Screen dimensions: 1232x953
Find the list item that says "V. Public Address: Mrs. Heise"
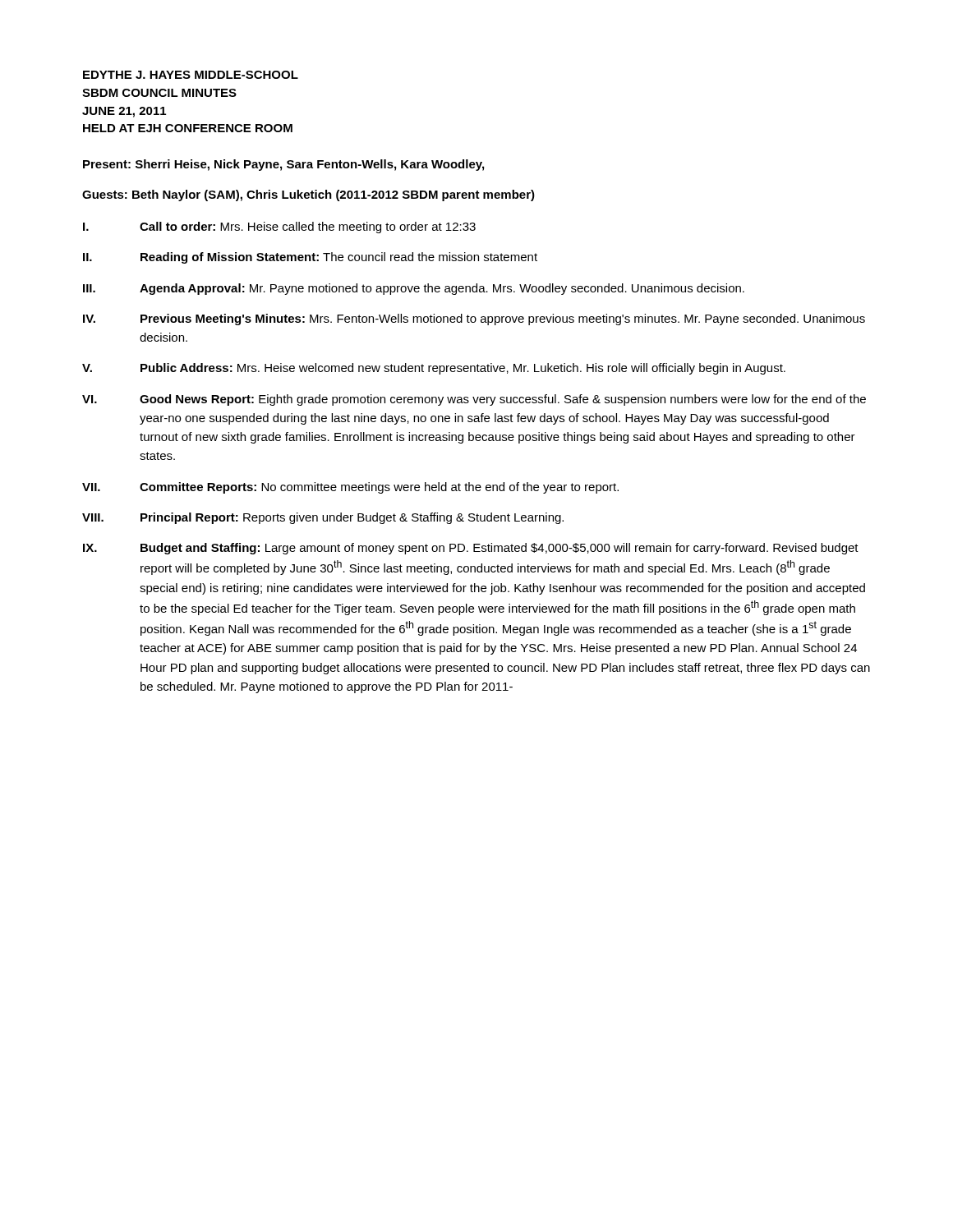(x=476, y=368)
